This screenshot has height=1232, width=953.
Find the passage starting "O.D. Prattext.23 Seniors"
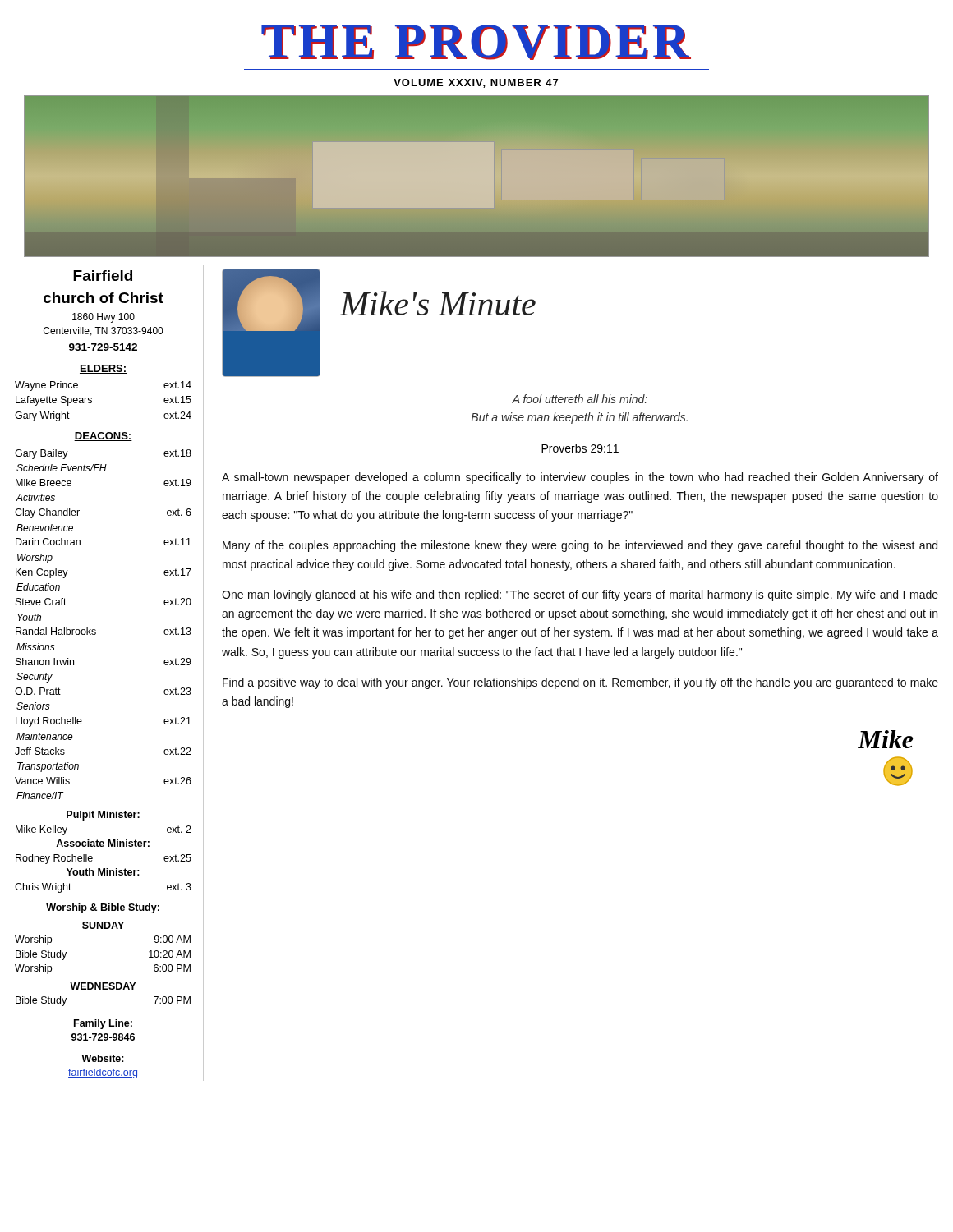point(42,692)
